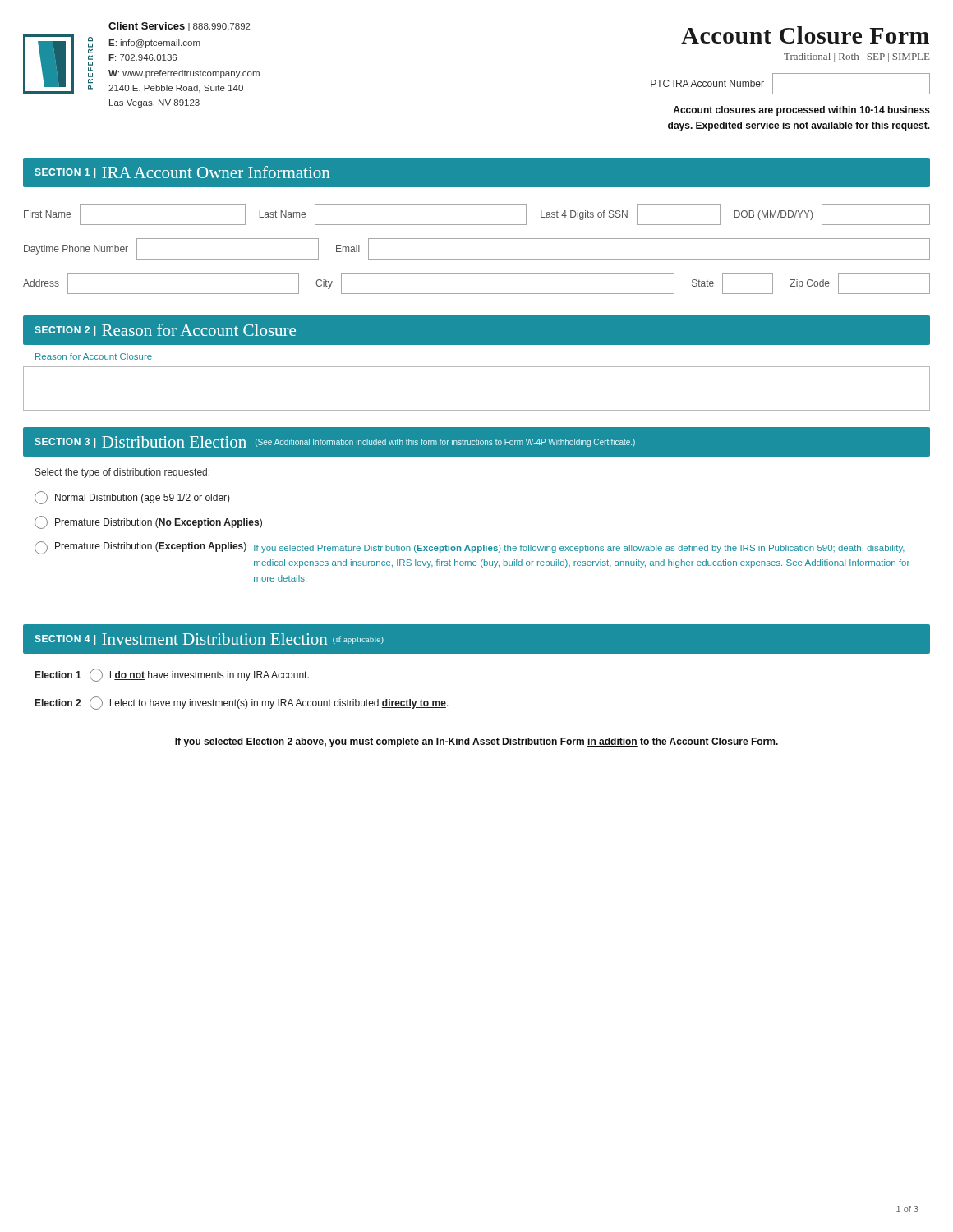Where is the passage that starts "If you selected Election"?
953x1232 pixels.
coord(476,742)
